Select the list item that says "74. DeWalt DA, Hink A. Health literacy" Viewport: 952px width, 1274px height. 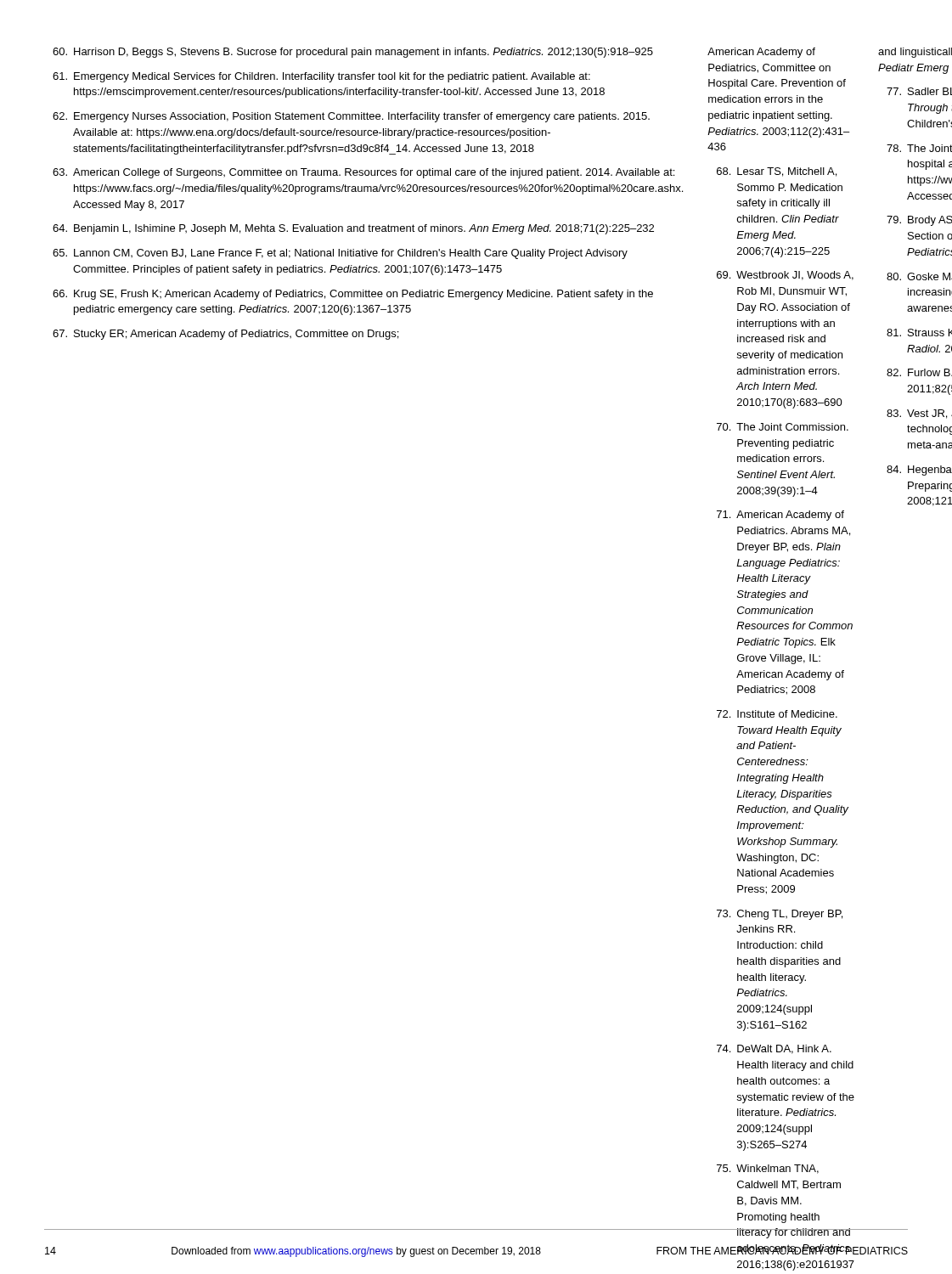[781, 1097]
